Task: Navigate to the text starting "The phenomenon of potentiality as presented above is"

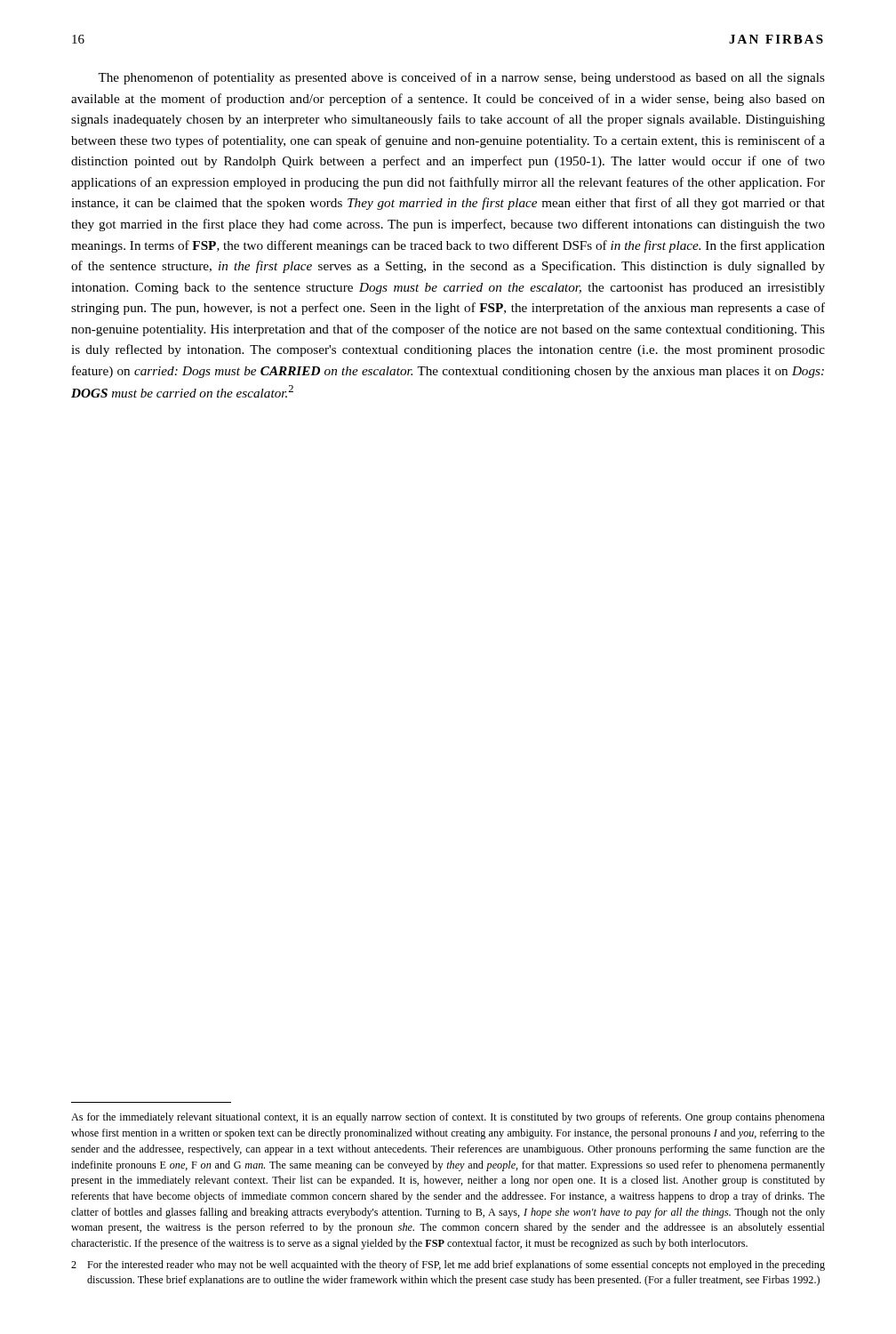Action: click(x=448, y=235)
